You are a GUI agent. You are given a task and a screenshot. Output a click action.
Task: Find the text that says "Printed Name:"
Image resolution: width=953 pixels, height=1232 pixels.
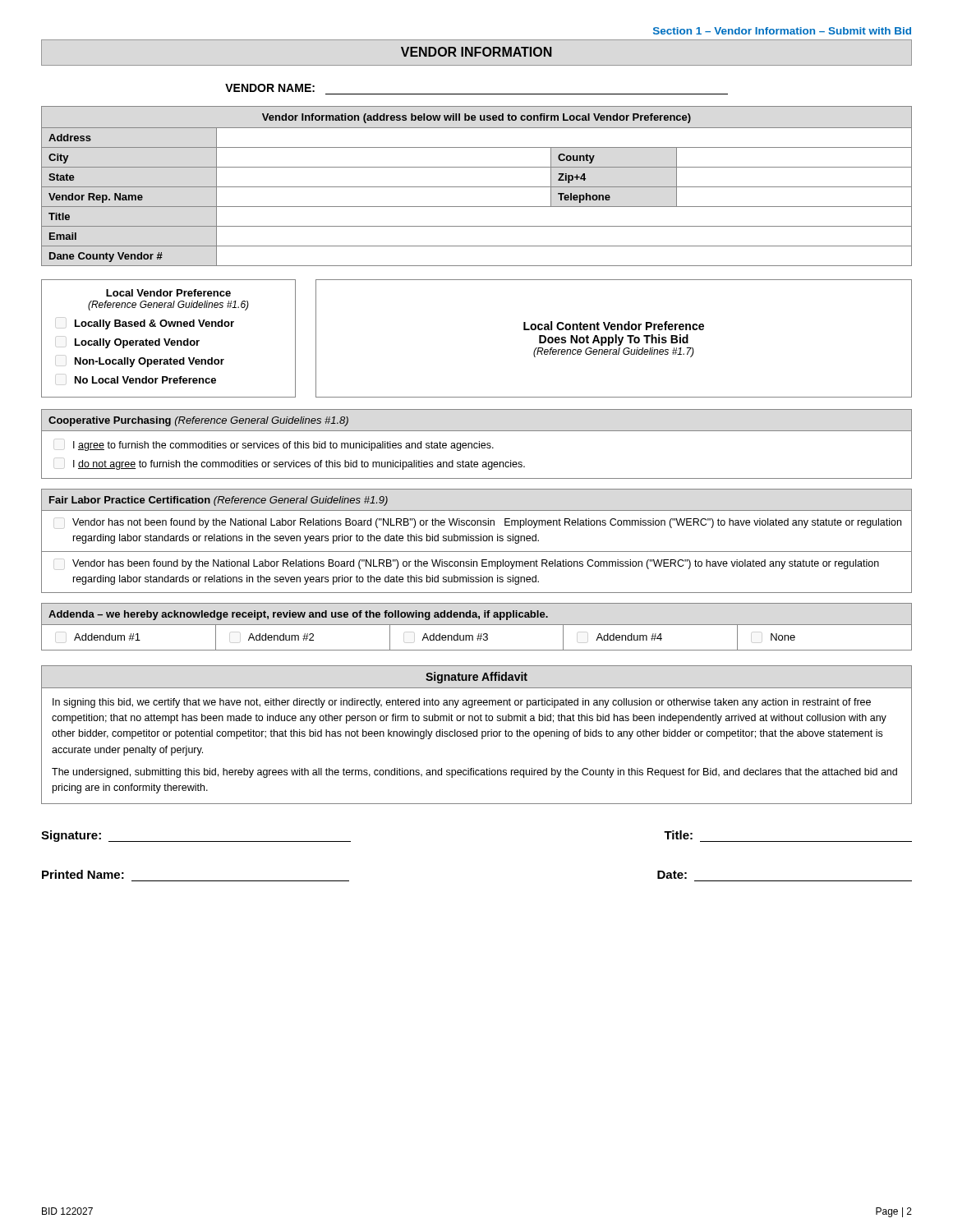pos(195,874)
